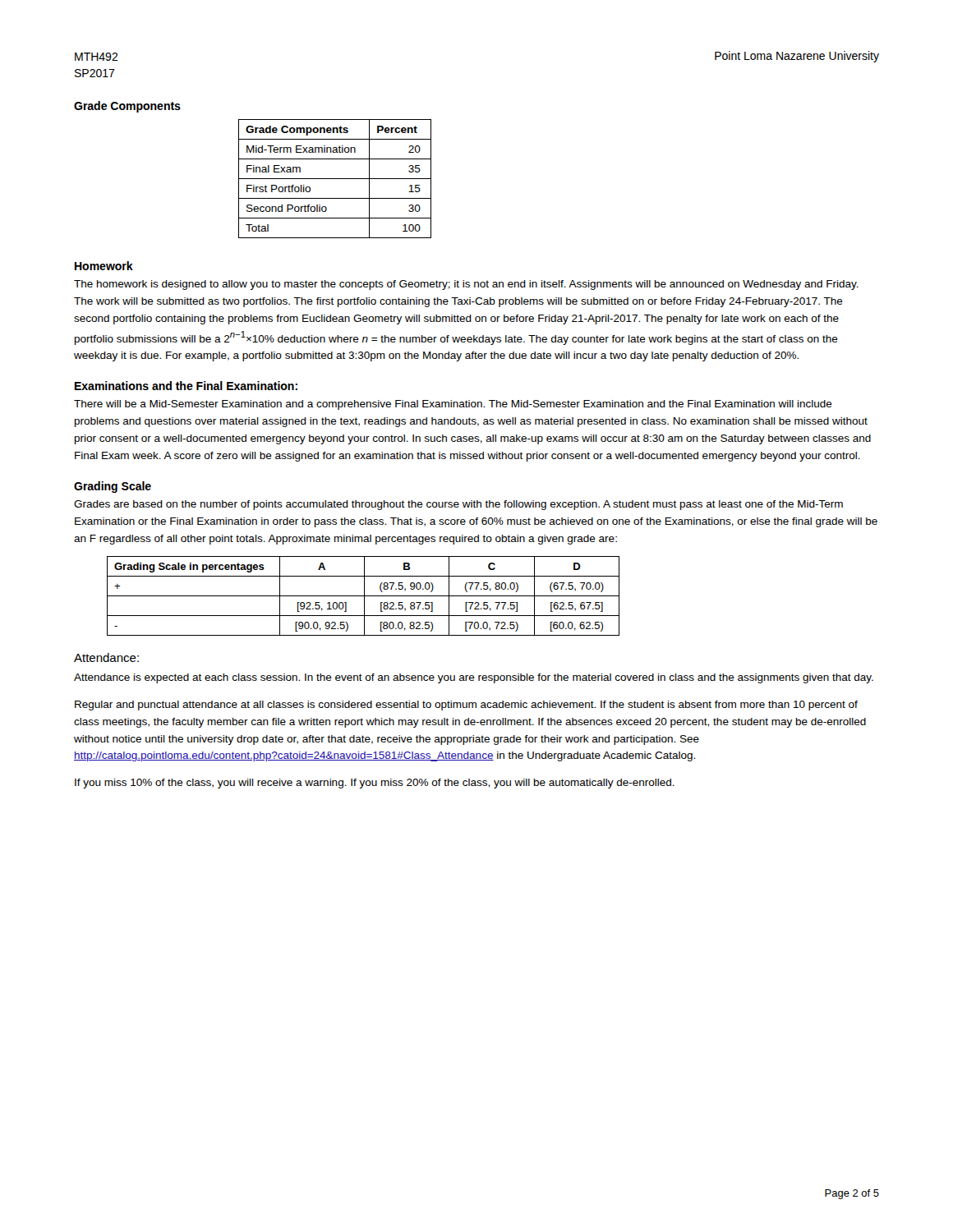The width and height of the screenshot is (953, 1232).
Task: Find the table that mentions "Grading Scale in percentages"
Action: pos(476,596)
